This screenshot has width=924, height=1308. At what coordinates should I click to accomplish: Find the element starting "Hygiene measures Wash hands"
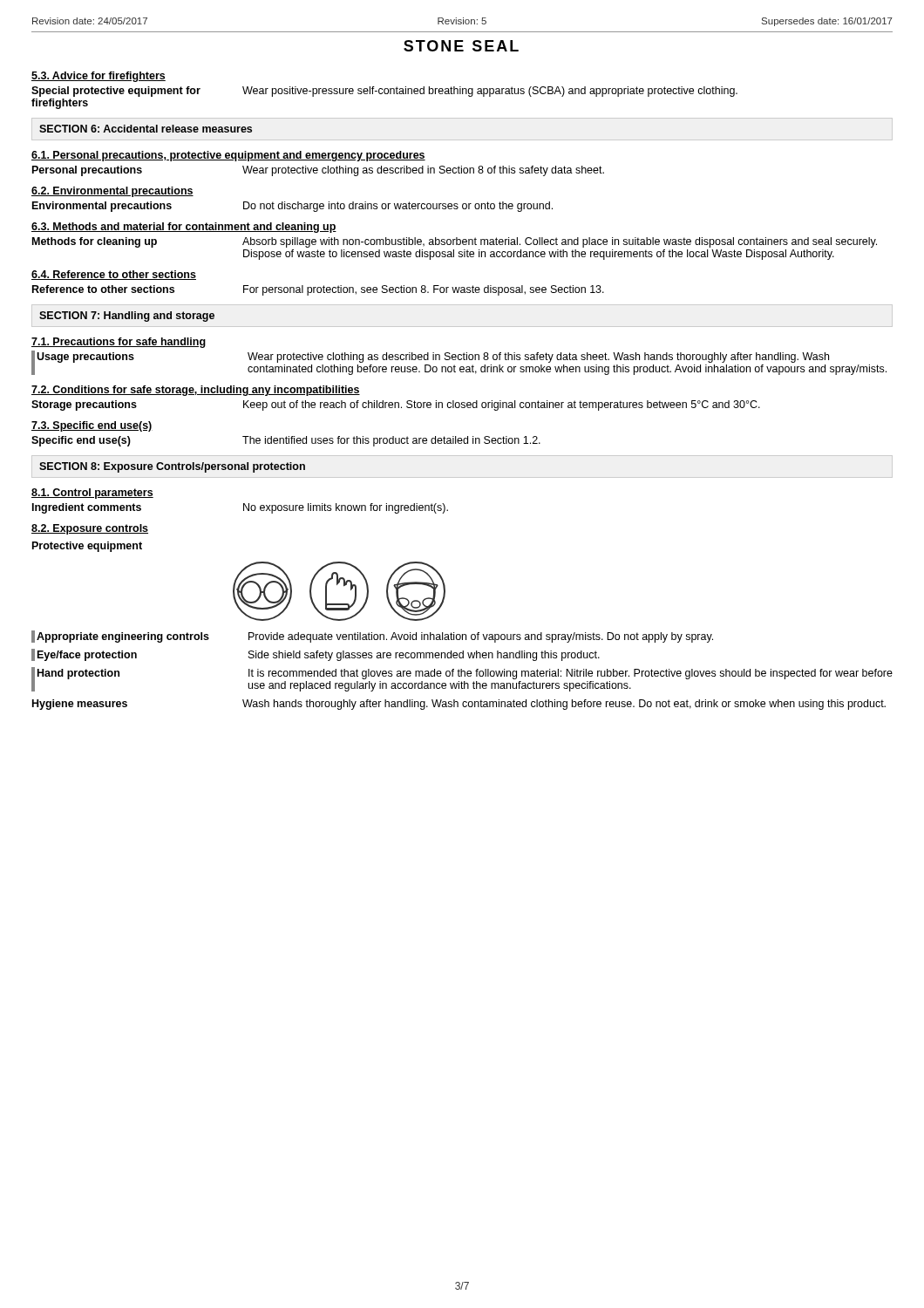462,704
